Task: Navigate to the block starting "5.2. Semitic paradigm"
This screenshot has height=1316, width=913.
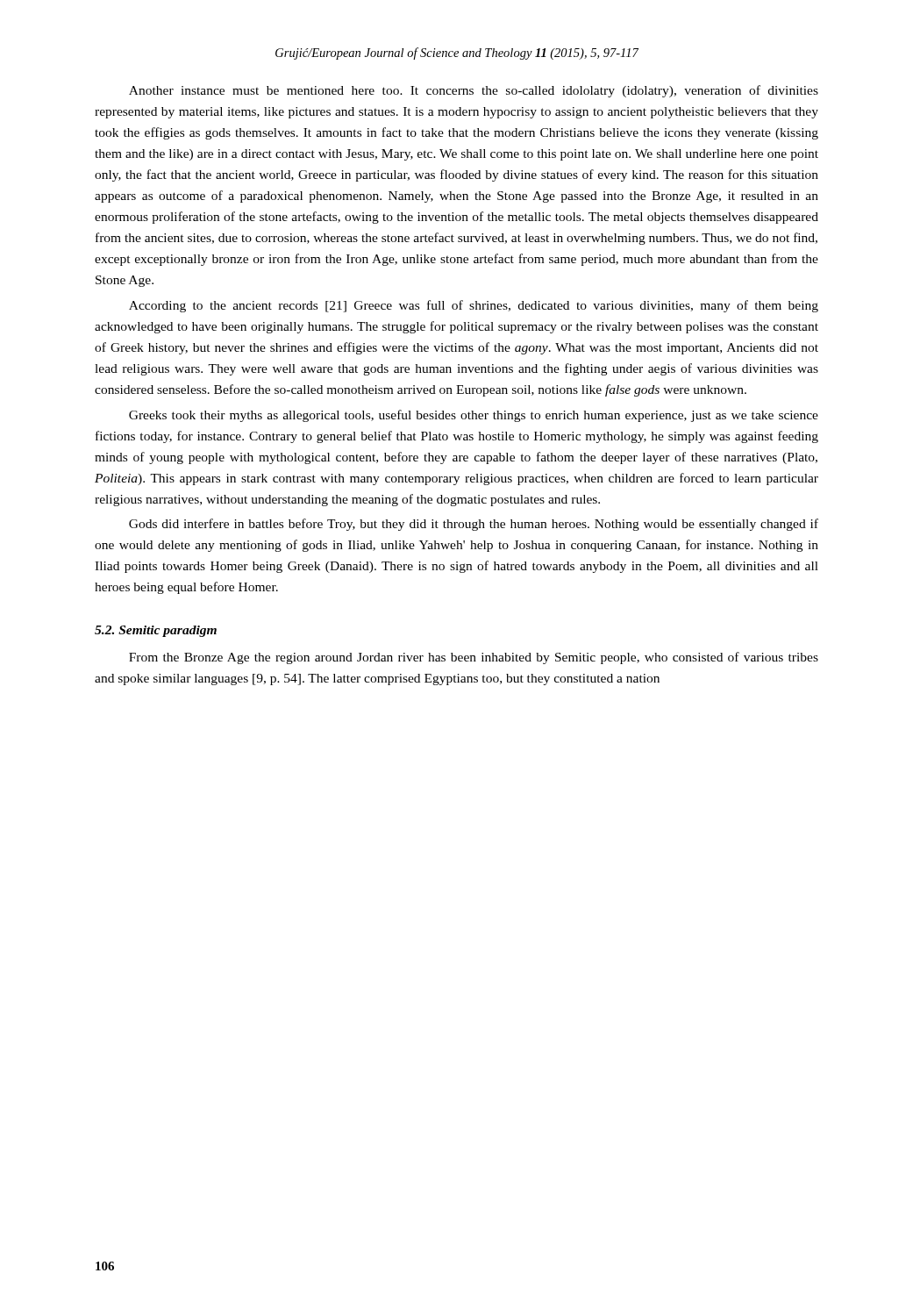Action: pos(156,630)
